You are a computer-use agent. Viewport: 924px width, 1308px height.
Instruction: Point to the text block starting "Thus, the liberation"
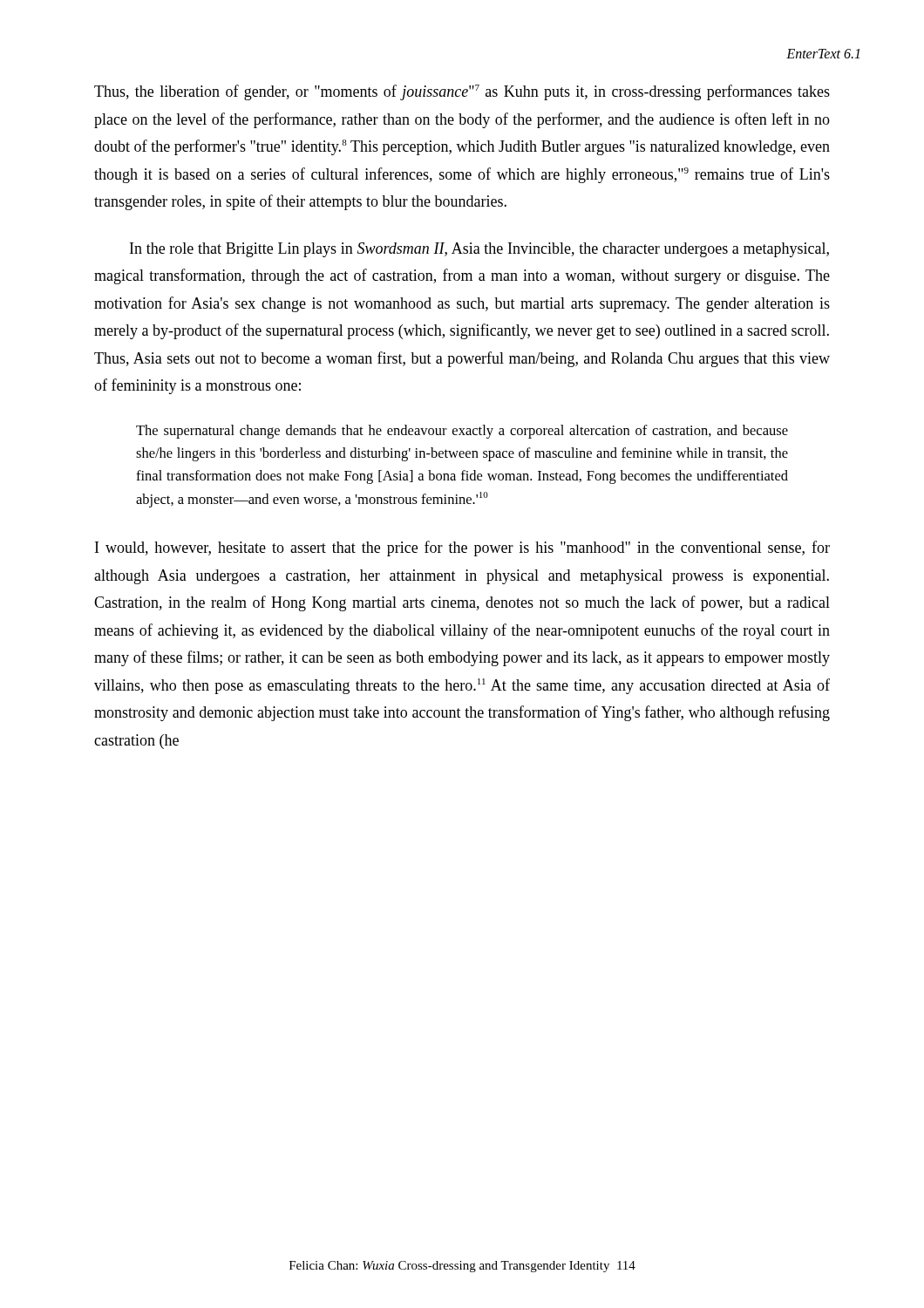click(462, 146)
